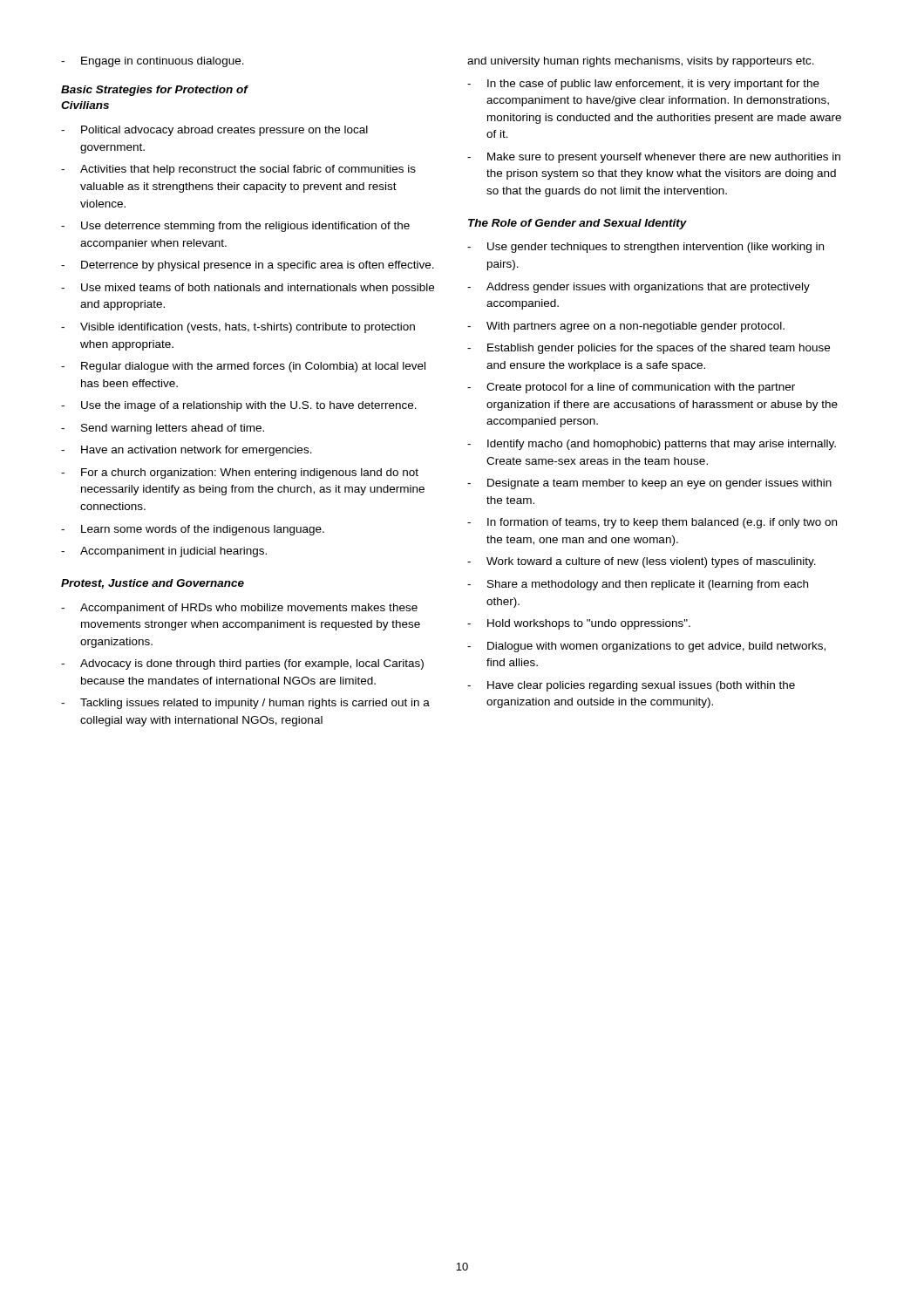Viewport: 924px width, 1308px height.
Task: Point to the element starting "- For a"
Action: click(x=248, y=489)
